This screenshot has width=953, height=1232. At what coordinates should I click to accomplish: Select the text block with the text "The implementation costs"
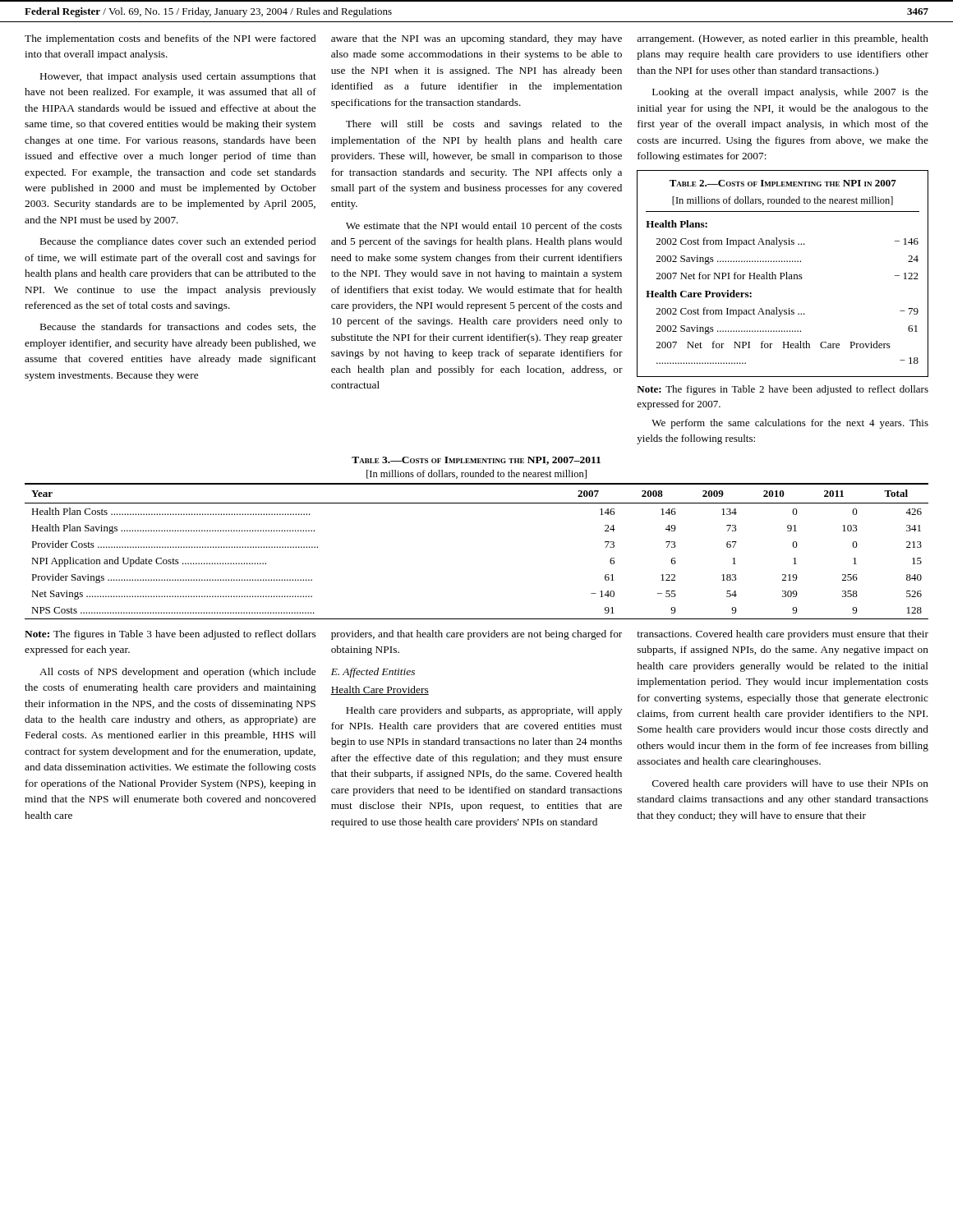pos(170,207)
